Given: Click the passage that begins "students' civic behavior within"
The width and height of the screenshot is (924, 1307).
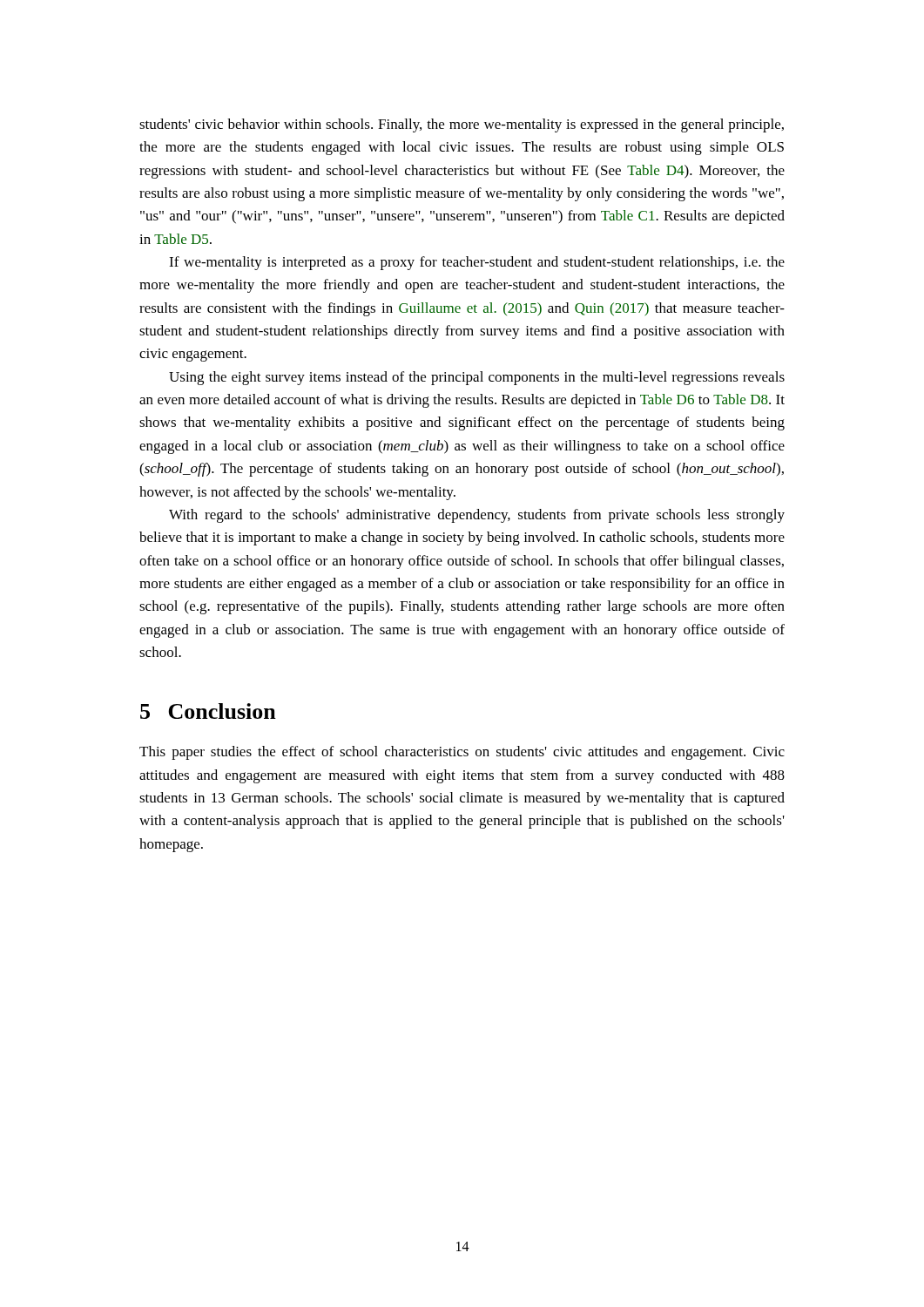Looking at the screenshot, I should click(462, 389).
